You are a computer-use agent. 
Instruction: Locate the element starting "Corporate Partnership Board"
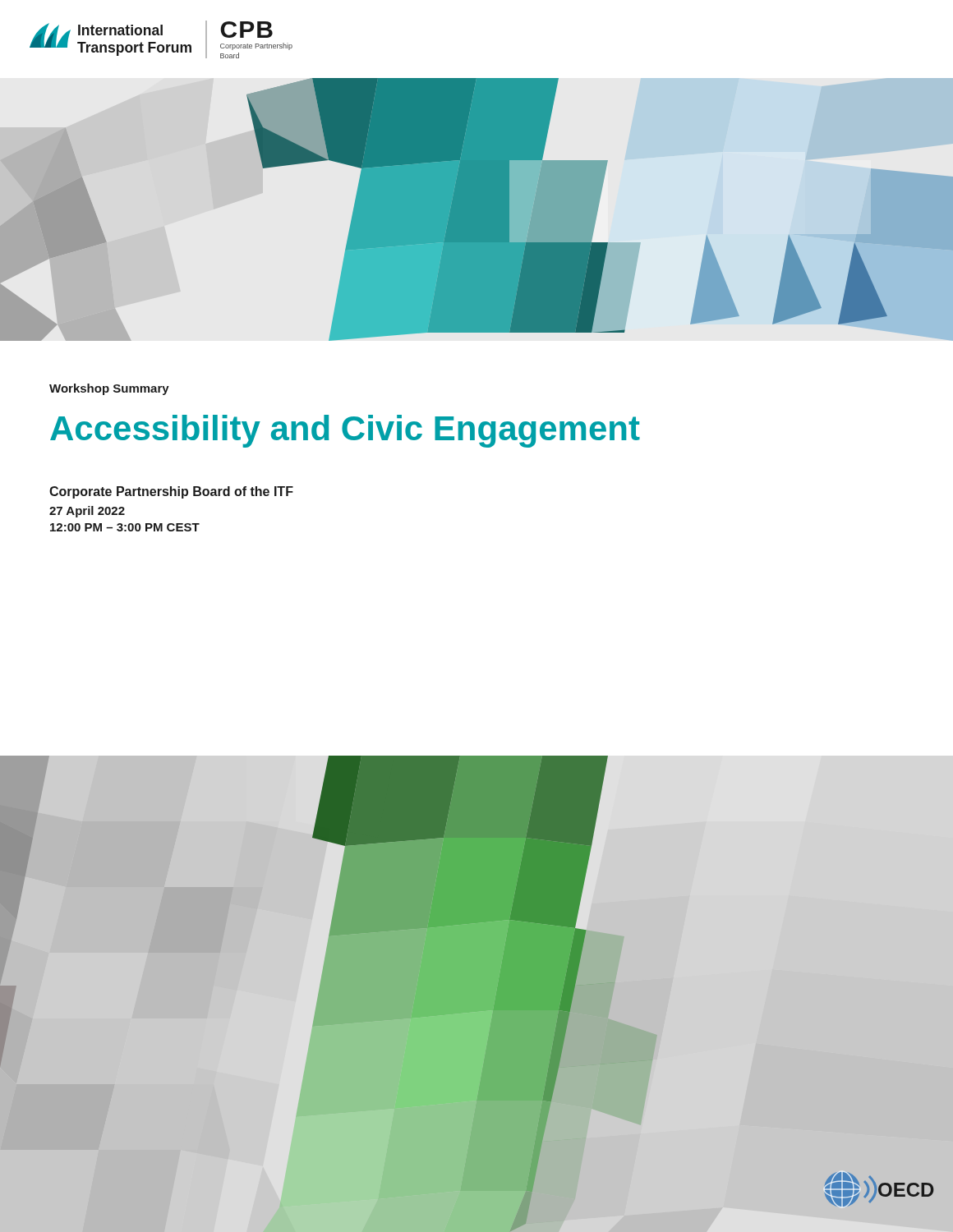point(171,492)
